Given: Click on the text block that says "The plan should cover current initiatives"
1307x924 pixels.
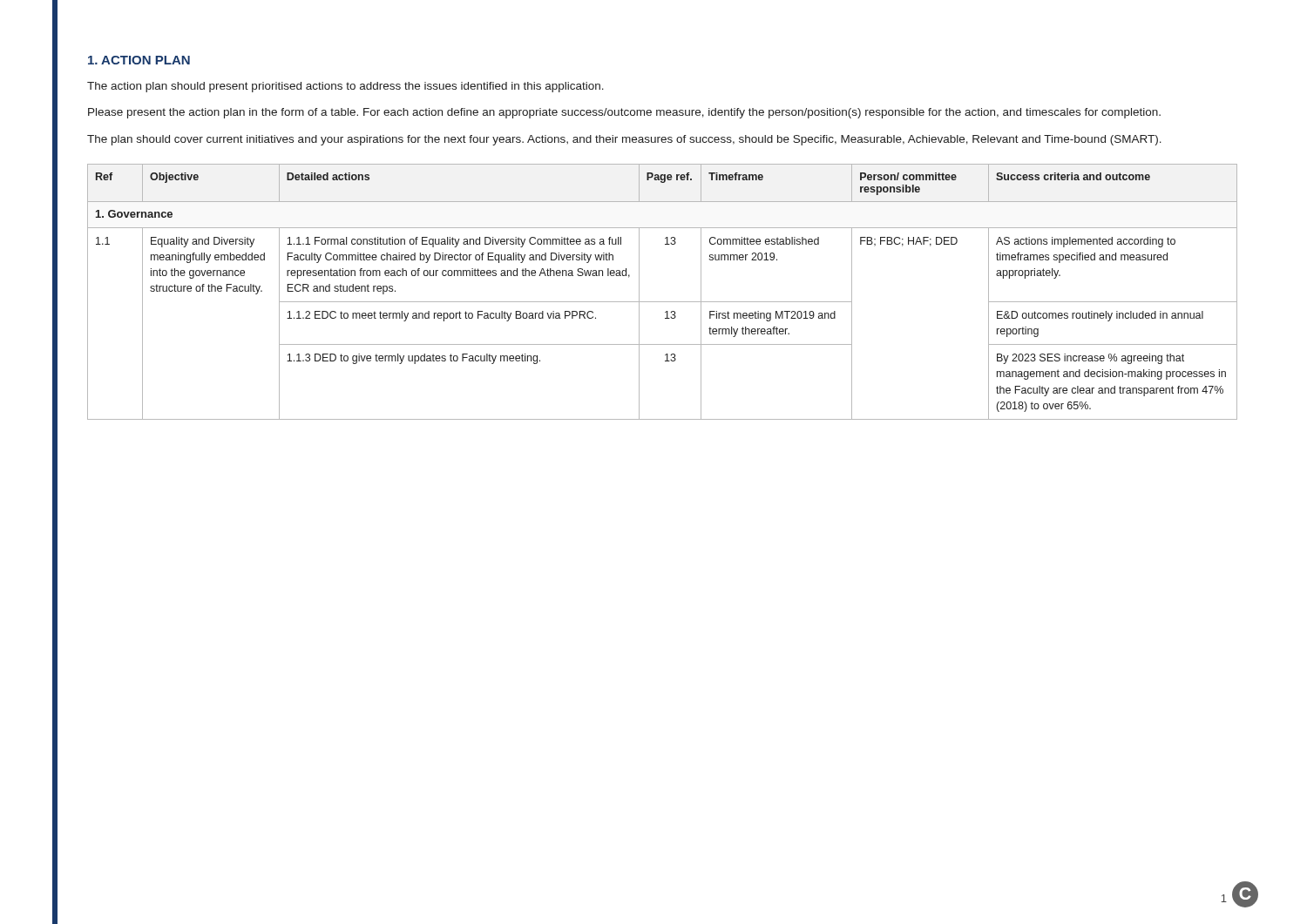Looking at the screenshot, I should [624, 138].
